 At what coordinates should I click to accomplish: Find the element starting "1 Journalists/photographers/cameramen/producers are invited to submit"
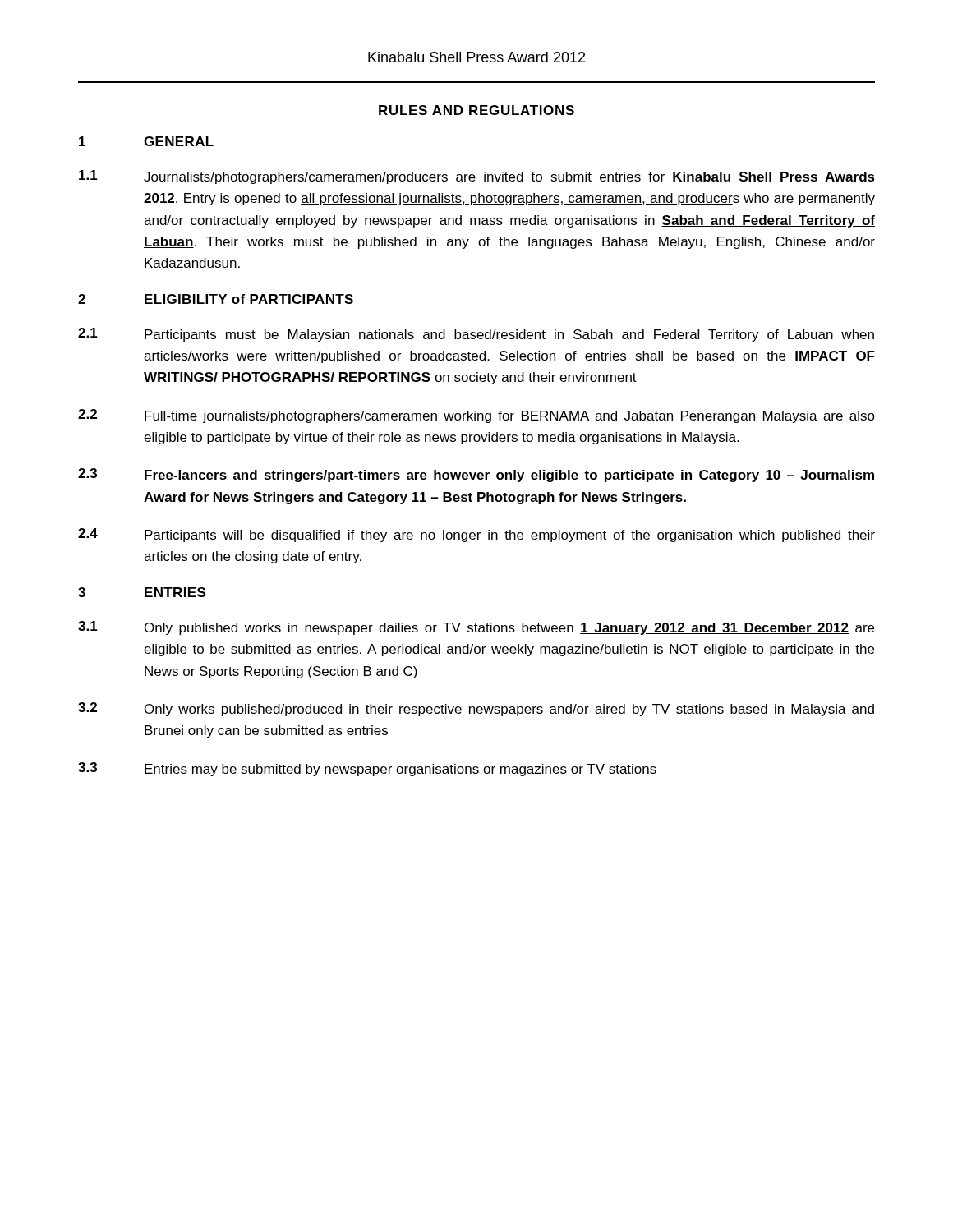pos(476,221)
